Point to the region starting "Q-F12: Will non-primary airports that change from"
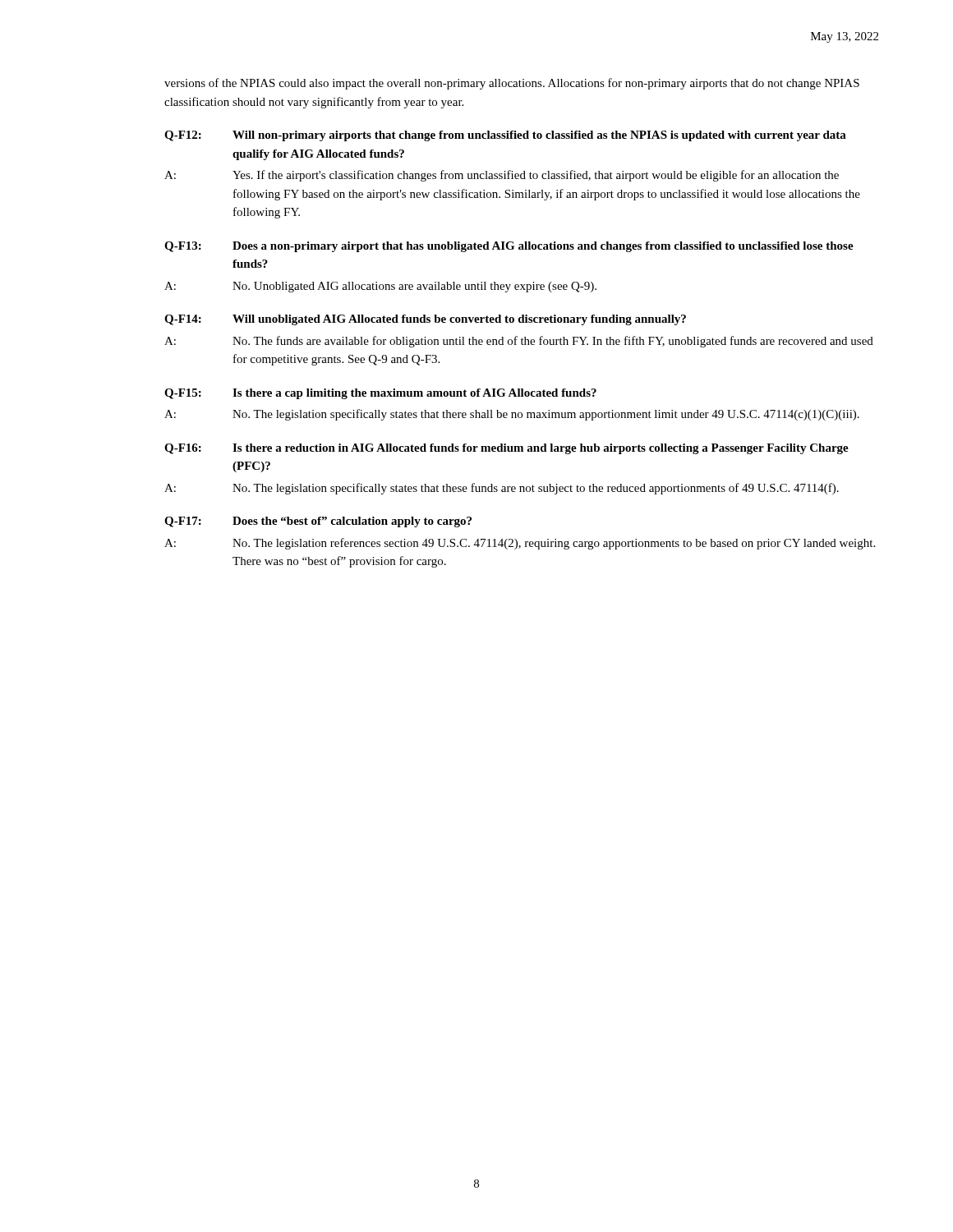The width and height of the screenshot is (953, 1232). click(x=522, y=144)
